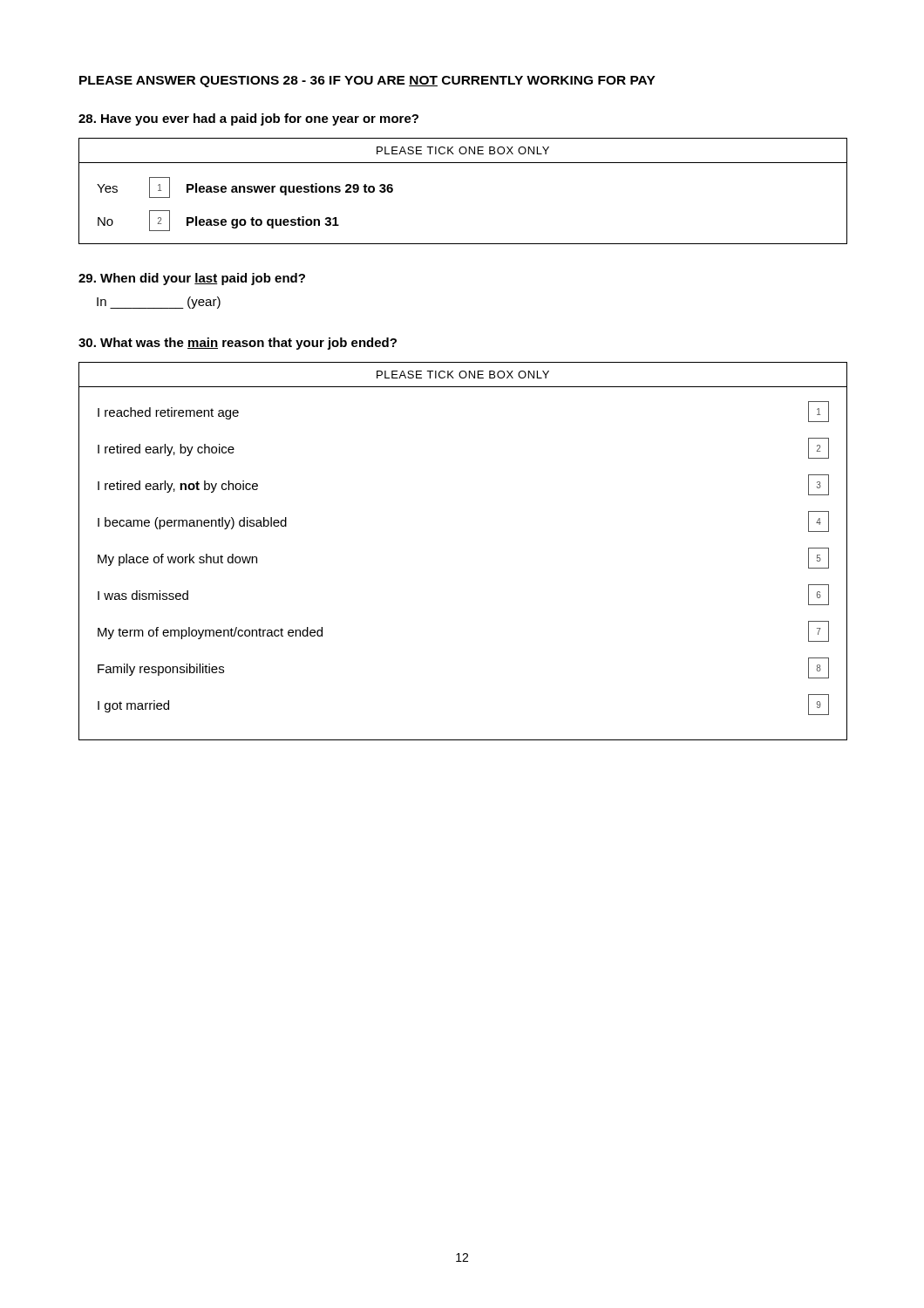Navigate to the element starting "Have you ever had a paid job"
Image resolution: width=924 pixels, height=1308 pixels.
[249, 118]
